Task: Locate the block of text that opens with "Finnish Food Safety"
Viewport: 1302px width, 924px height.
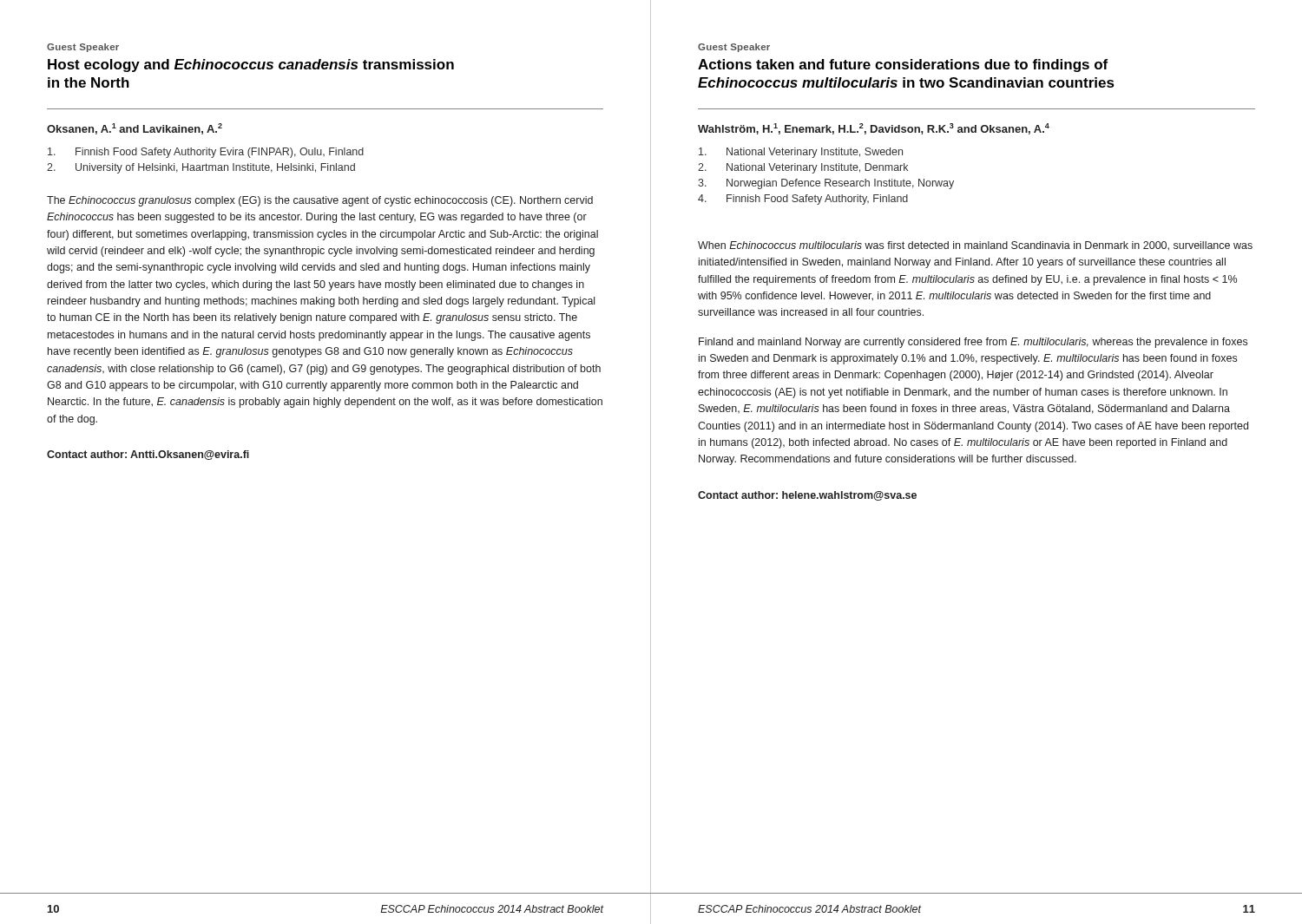Action: click(x=205, y=152)
